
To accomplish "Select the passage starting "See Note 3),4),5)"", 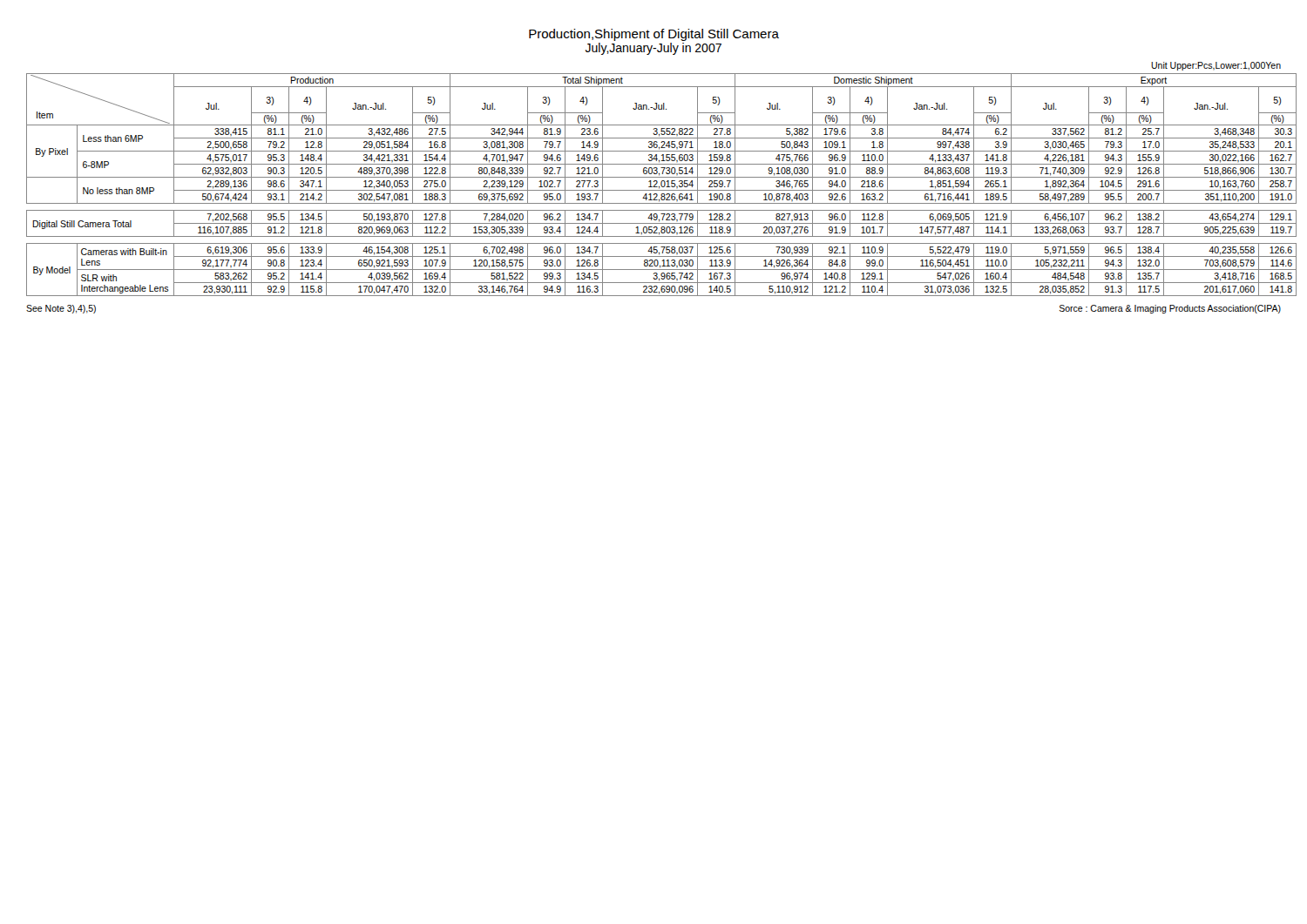I will click(61, 308).
